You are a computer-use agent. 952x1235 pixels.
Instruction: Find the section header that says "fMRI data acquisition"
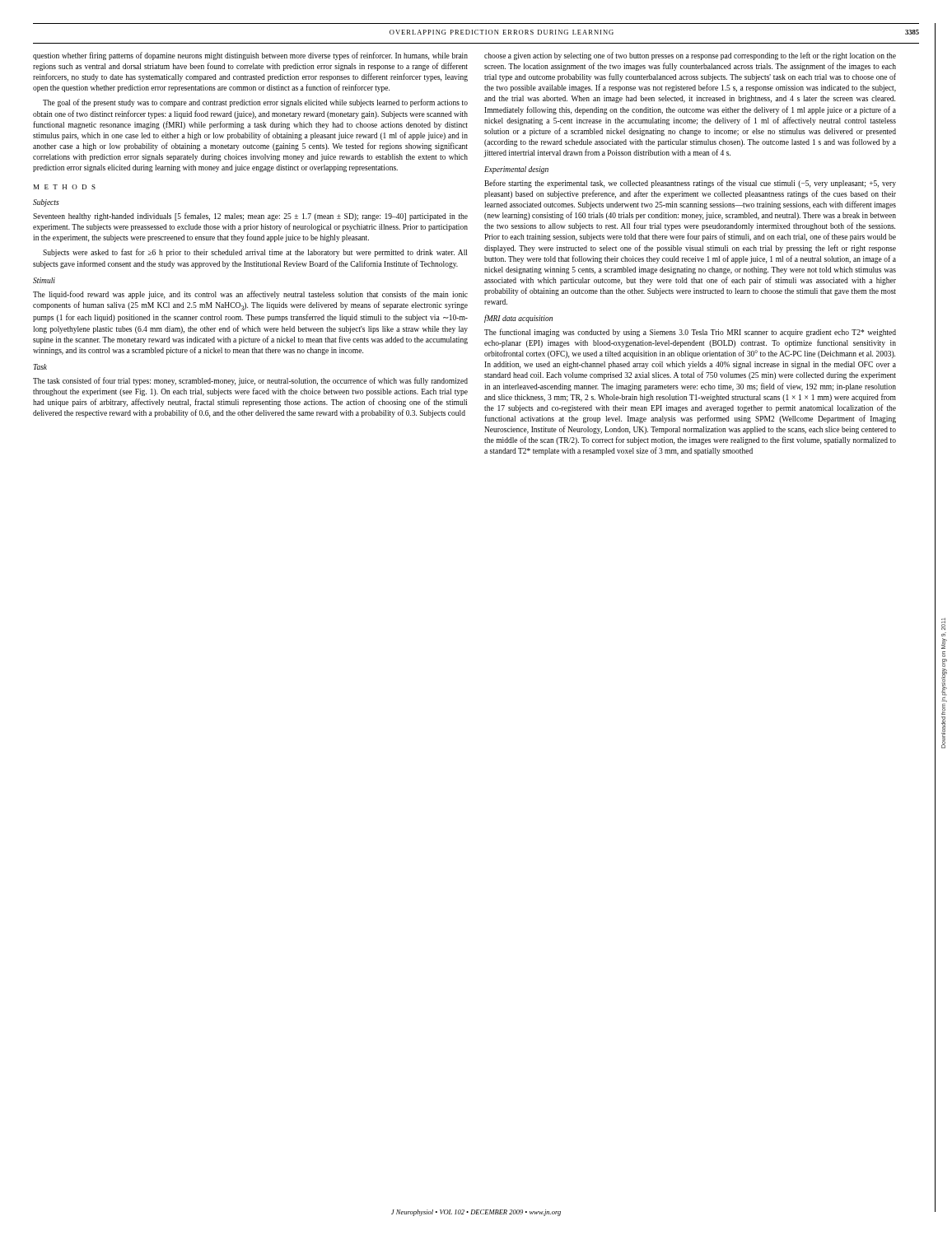pos(519,319)
